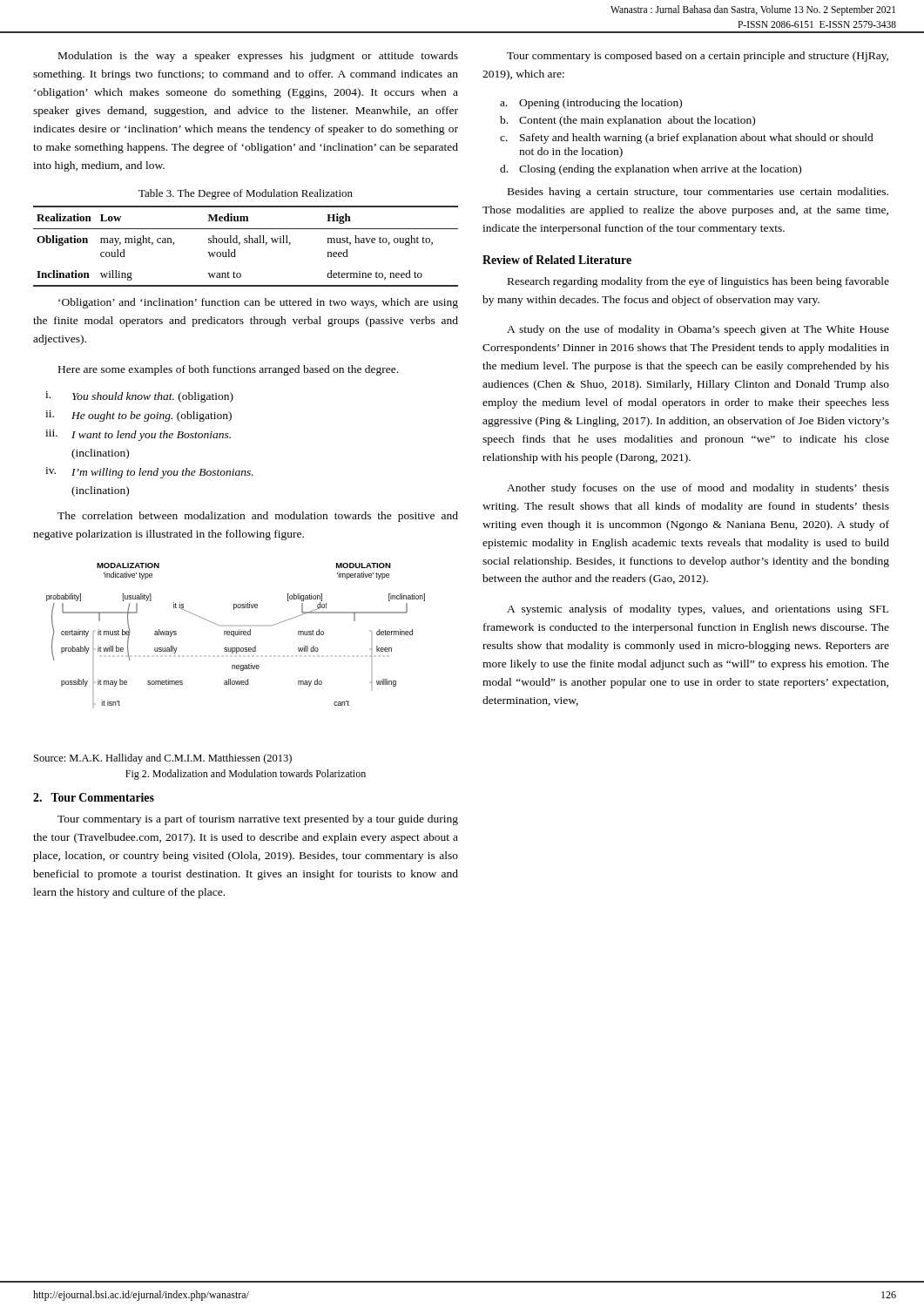The width and height of the screenshot is (924, 1307).
Task: Find the list item that reads "c. Safety and"
Action: point(695,144)
